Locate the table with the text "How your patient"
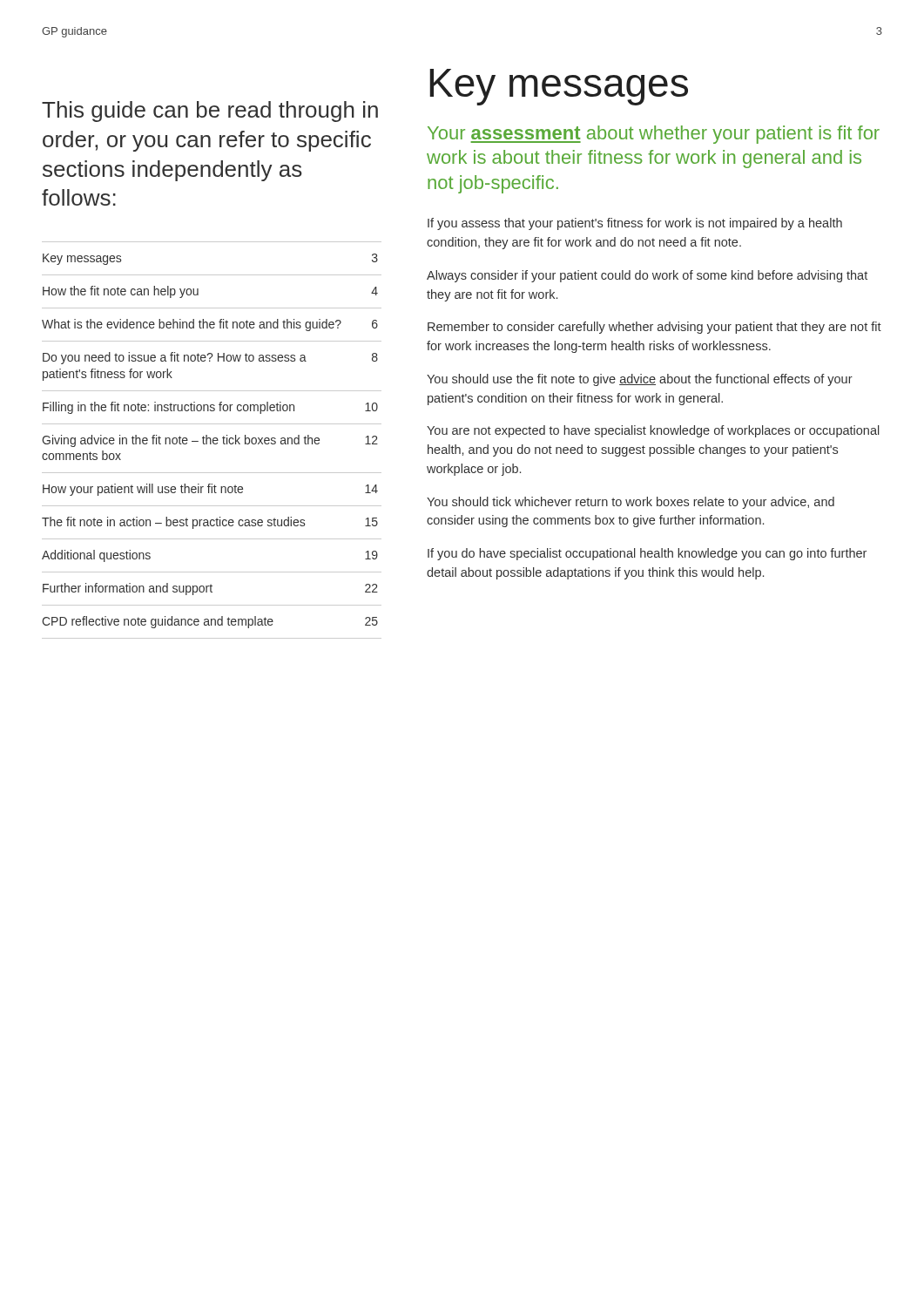 pos(212,440)
